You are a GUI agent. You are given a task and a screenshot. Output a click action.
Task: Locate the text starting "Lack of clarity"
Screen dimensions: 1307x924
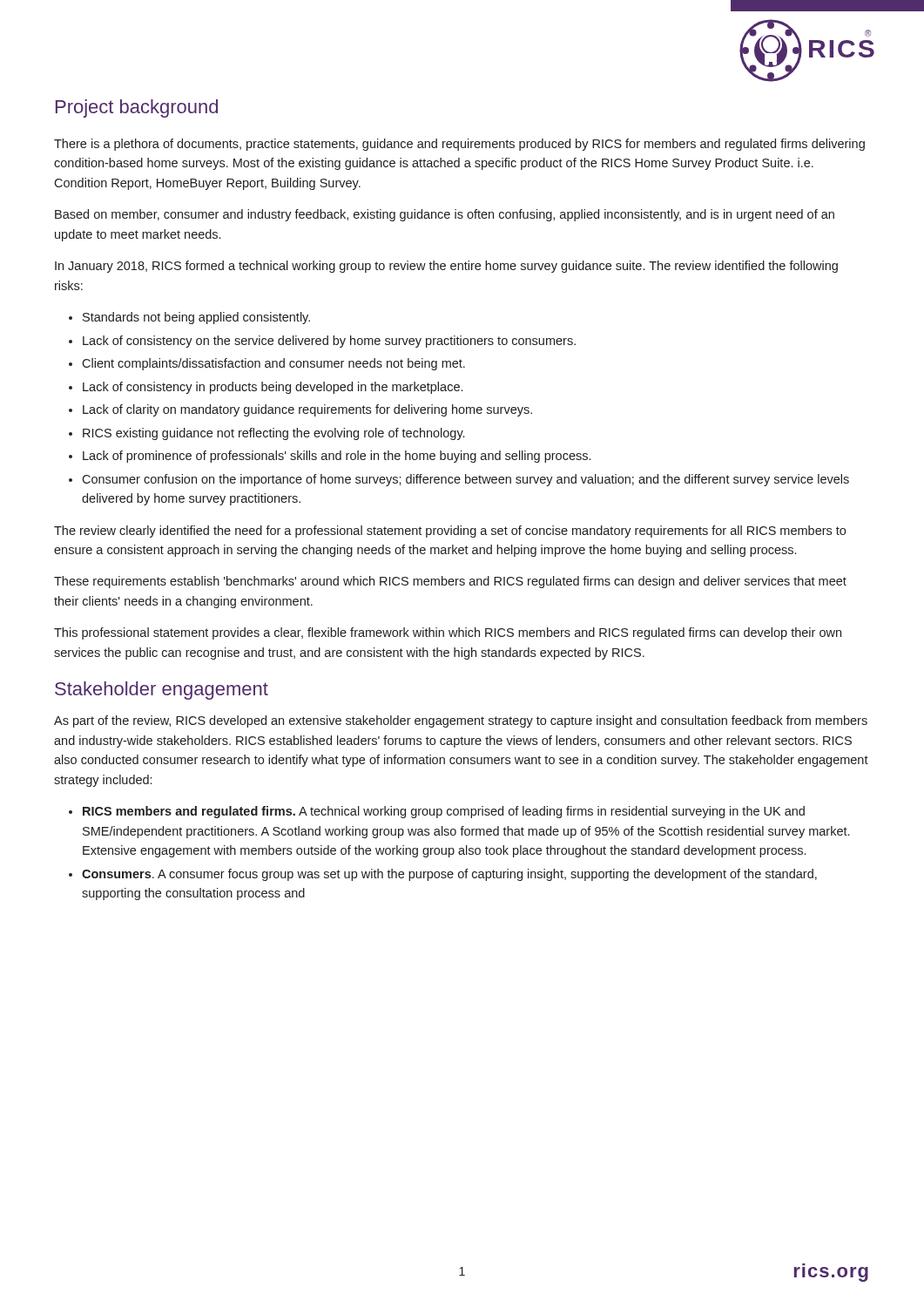tap(308, 410)
